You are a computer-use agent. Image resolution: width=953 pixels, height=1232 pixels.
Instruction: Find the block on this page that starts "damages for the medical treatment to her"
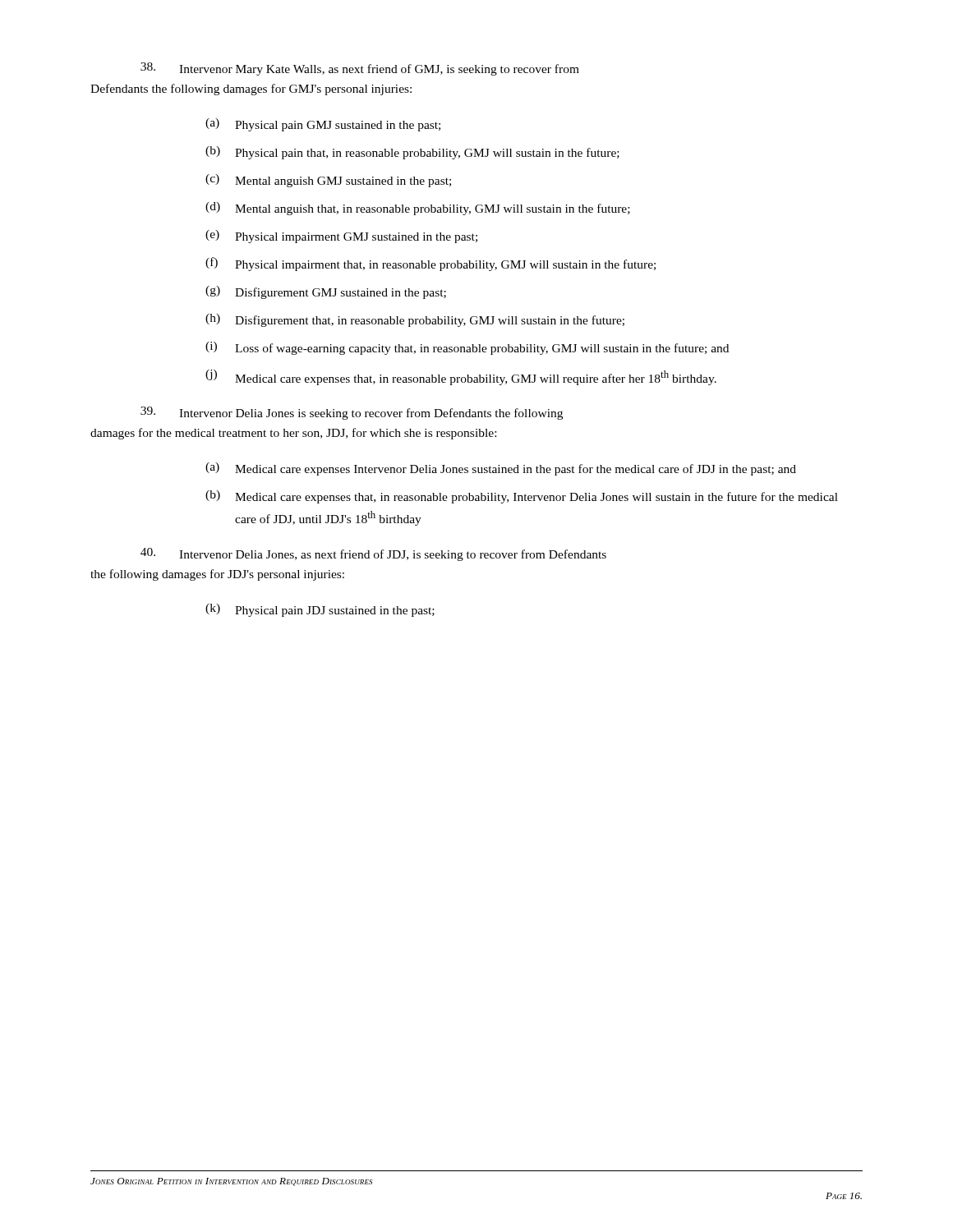[x=294, y=433]
